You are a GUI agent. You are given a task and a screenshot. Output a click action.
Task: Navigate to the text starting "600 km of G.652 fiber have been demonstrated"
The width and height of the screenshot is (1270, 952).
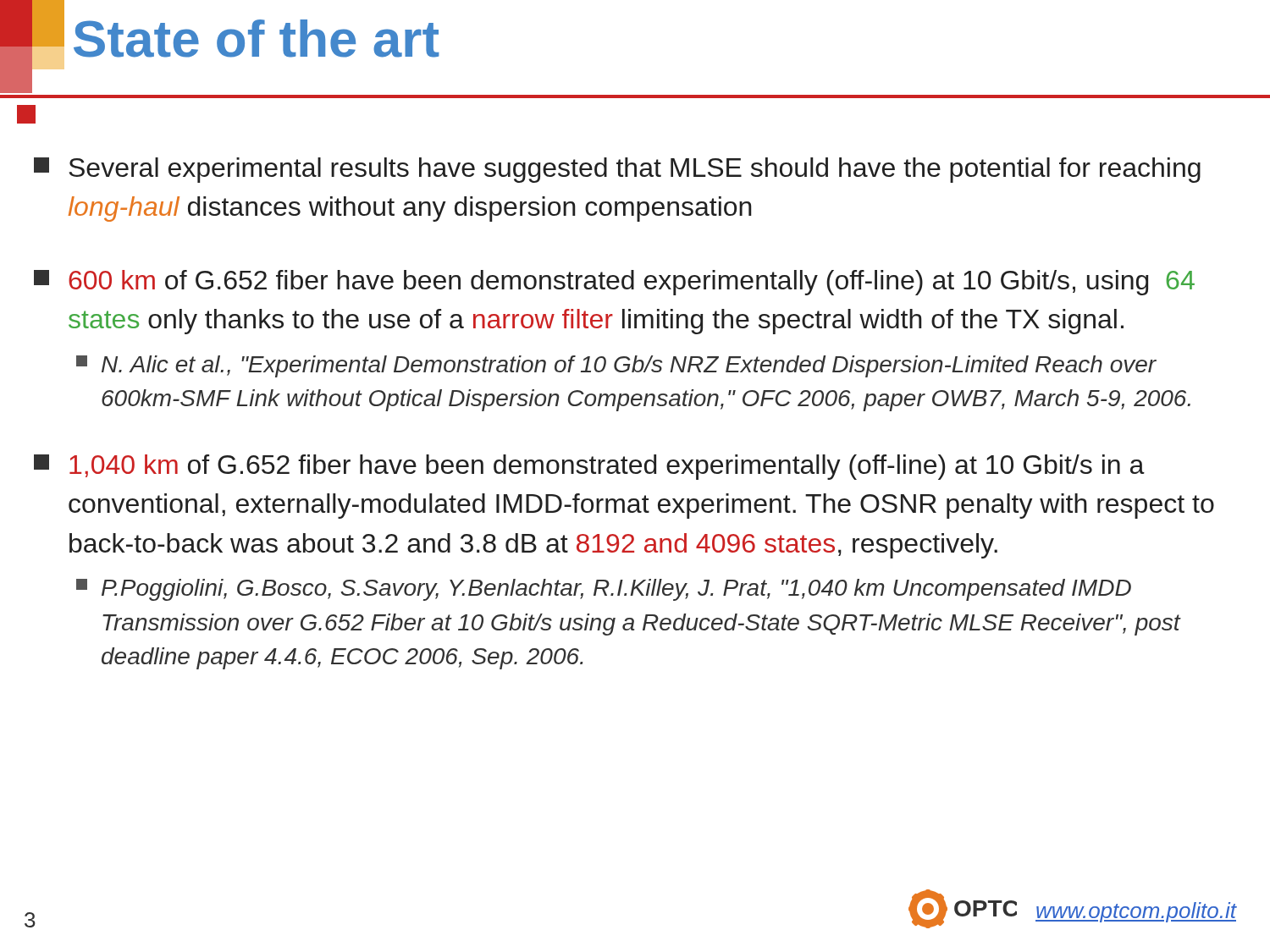[635, 341]
